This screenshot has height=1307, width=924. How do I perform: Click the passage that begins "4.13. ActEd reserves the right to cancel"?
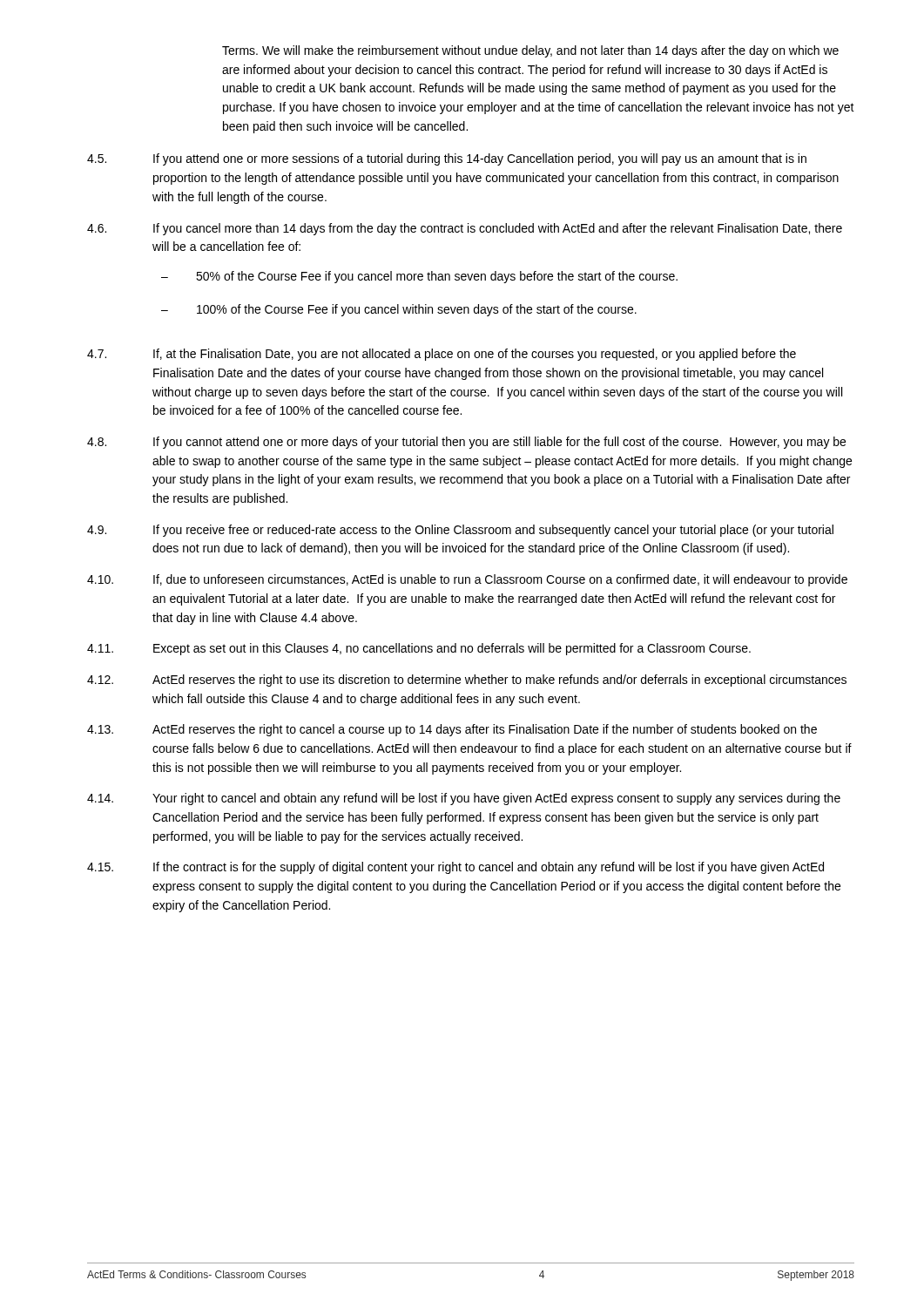[x=471, y=749]
